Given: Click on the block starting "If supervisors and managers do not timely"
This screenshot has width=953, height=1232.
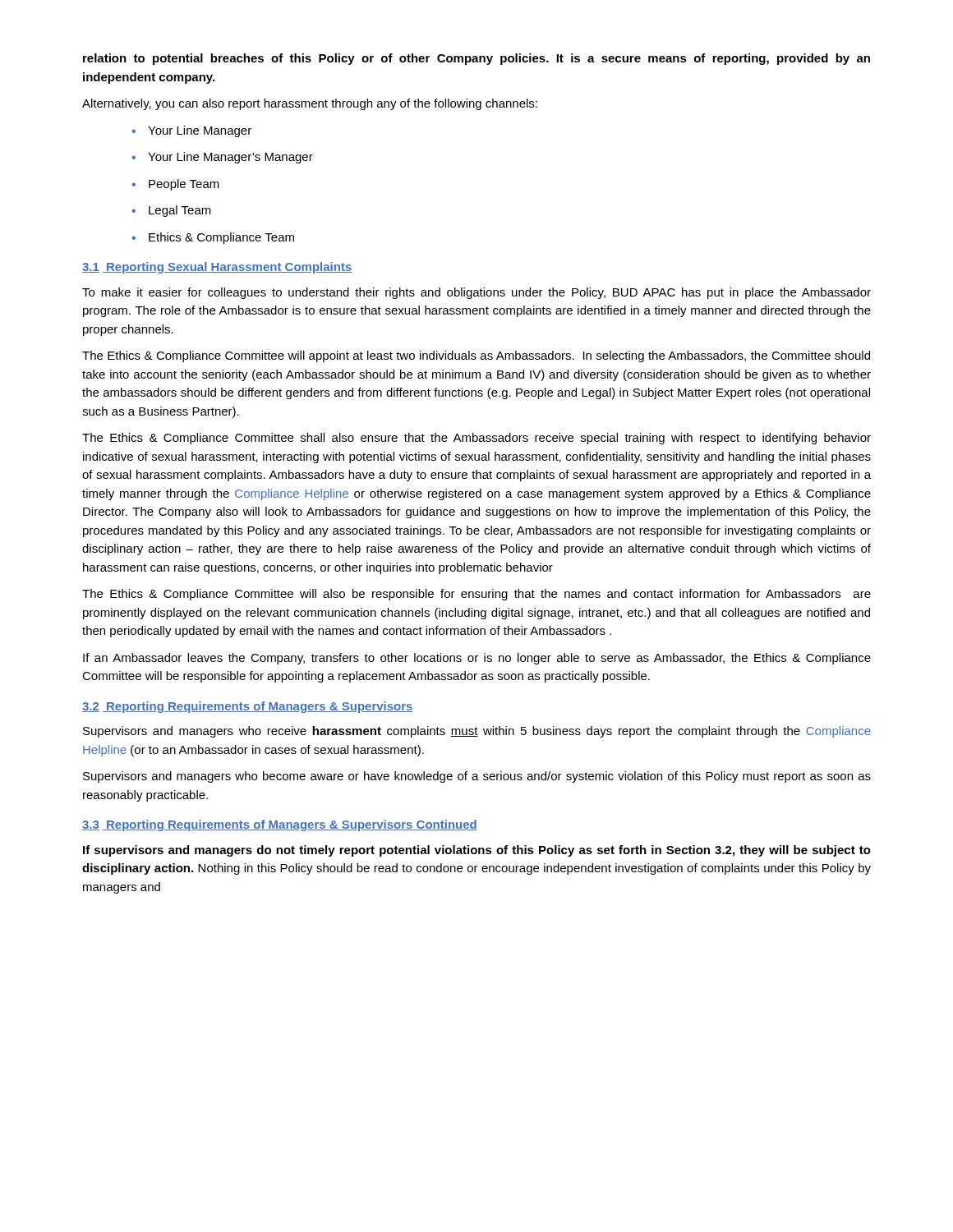Looking at the screenshot, I should coord(476,868).
